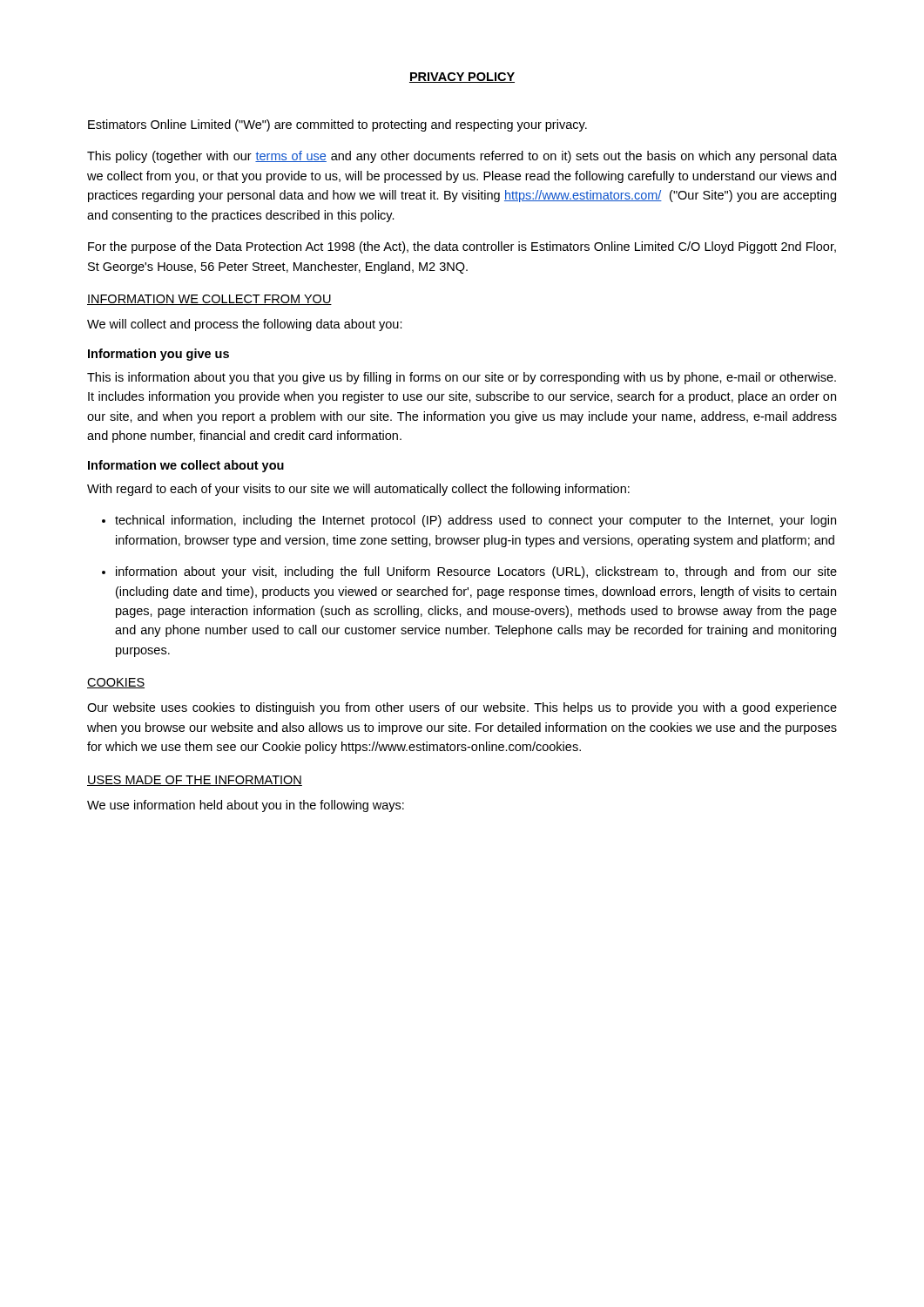924x1307 pixels.
Task: Find the block on this page that starts "This policy (together with our terms"
Action: [x=462, y=186]
